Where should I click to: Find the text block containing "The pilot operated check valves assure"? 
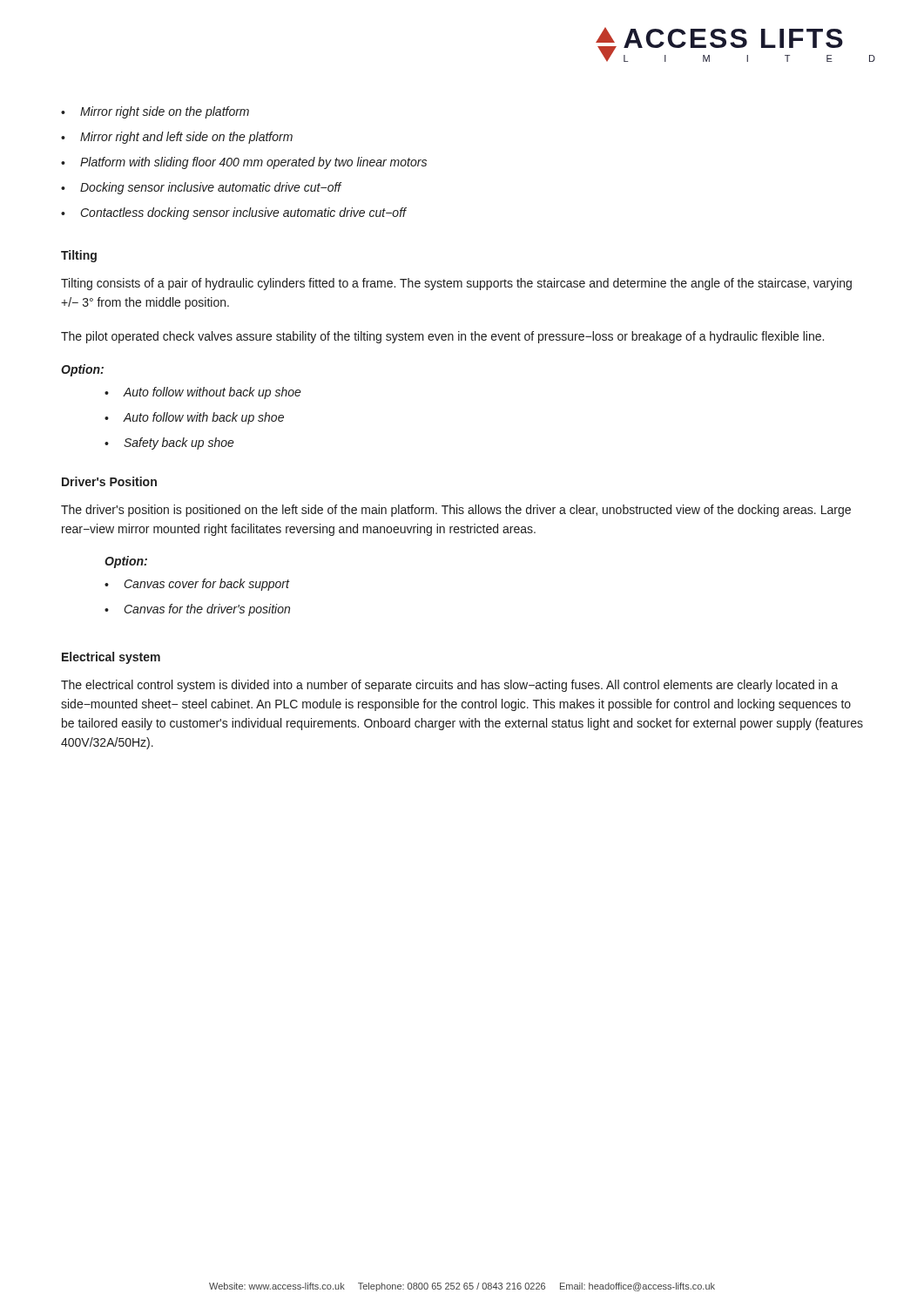click(x=443, y=337)
